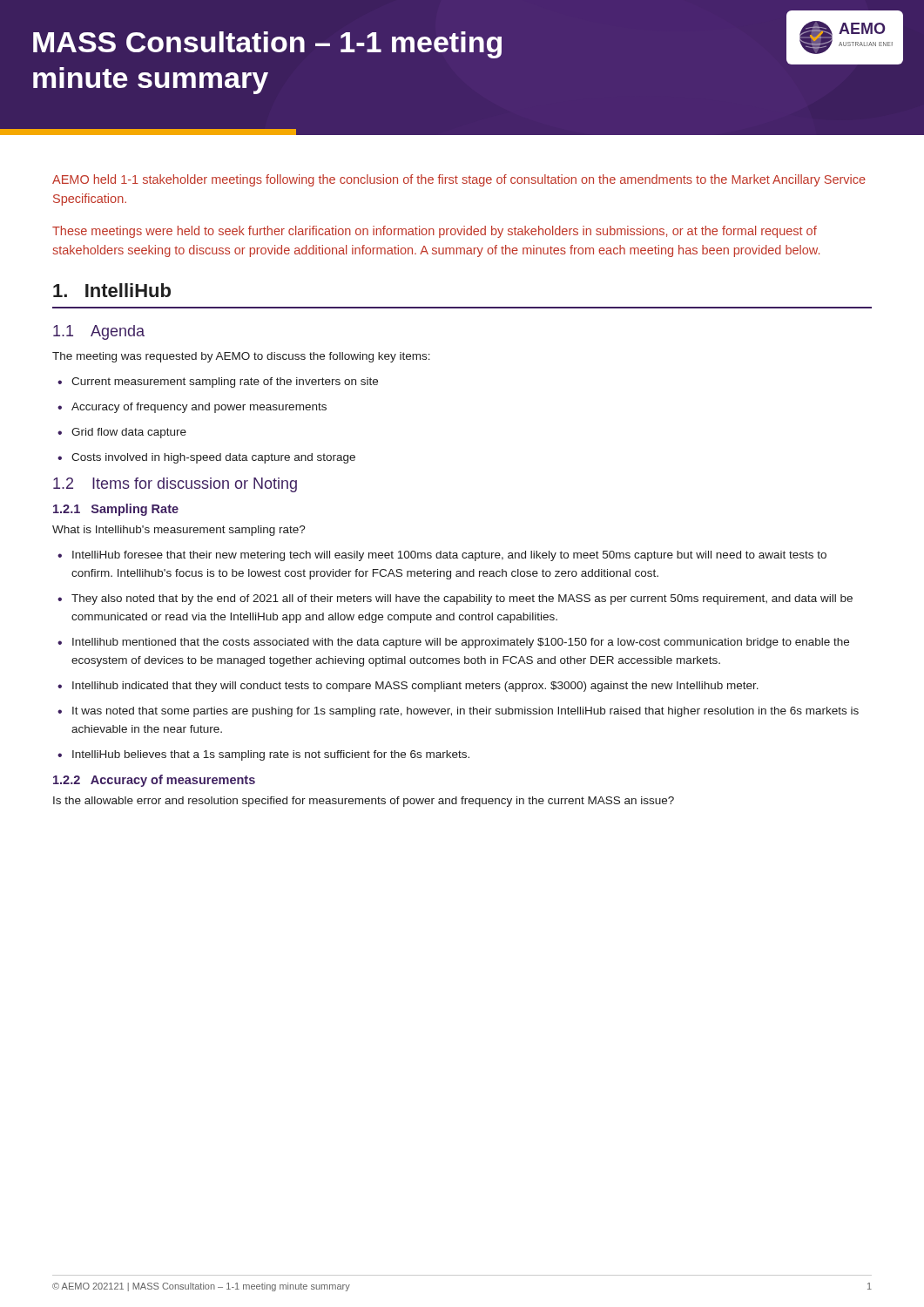Image resolution: width=924 pixels, height=1307 pixels.
Task: Select the passage starting "Accuracy of frequency and power measurements"
Action: [x=199, y=406]
